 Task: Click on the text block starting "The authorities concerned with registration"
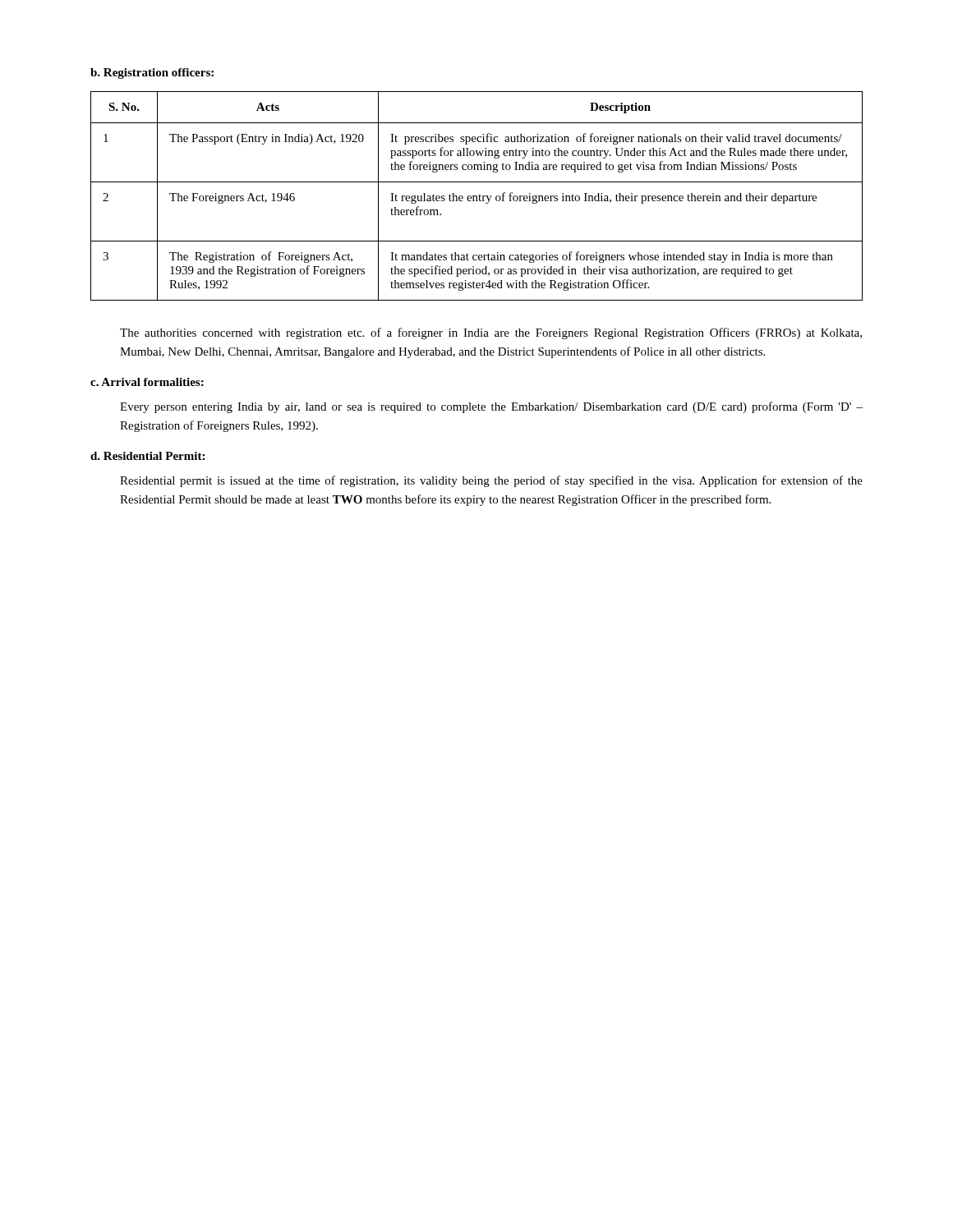(491, 342)
